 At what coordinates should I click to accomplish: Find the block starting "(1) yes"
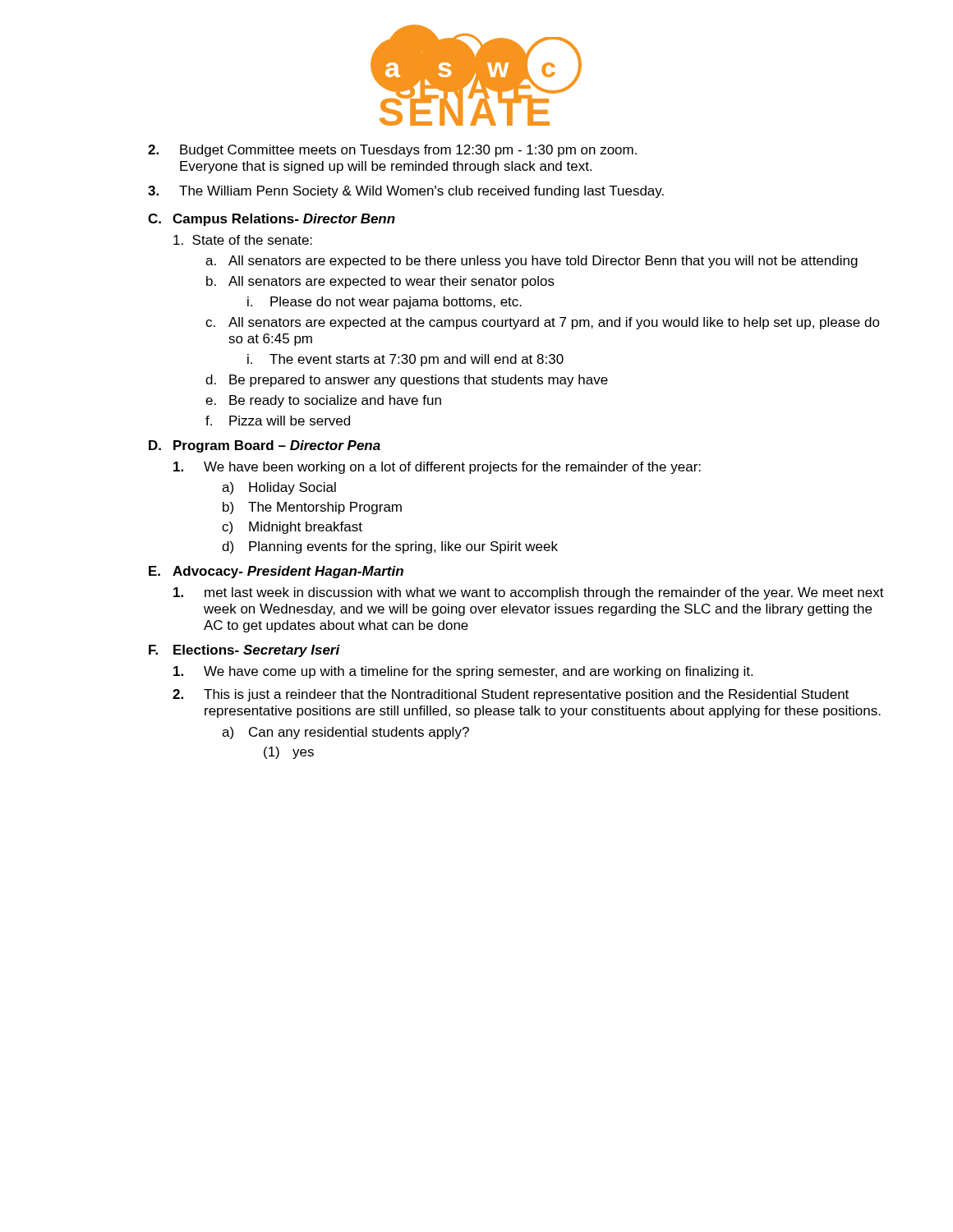(289, 752)
